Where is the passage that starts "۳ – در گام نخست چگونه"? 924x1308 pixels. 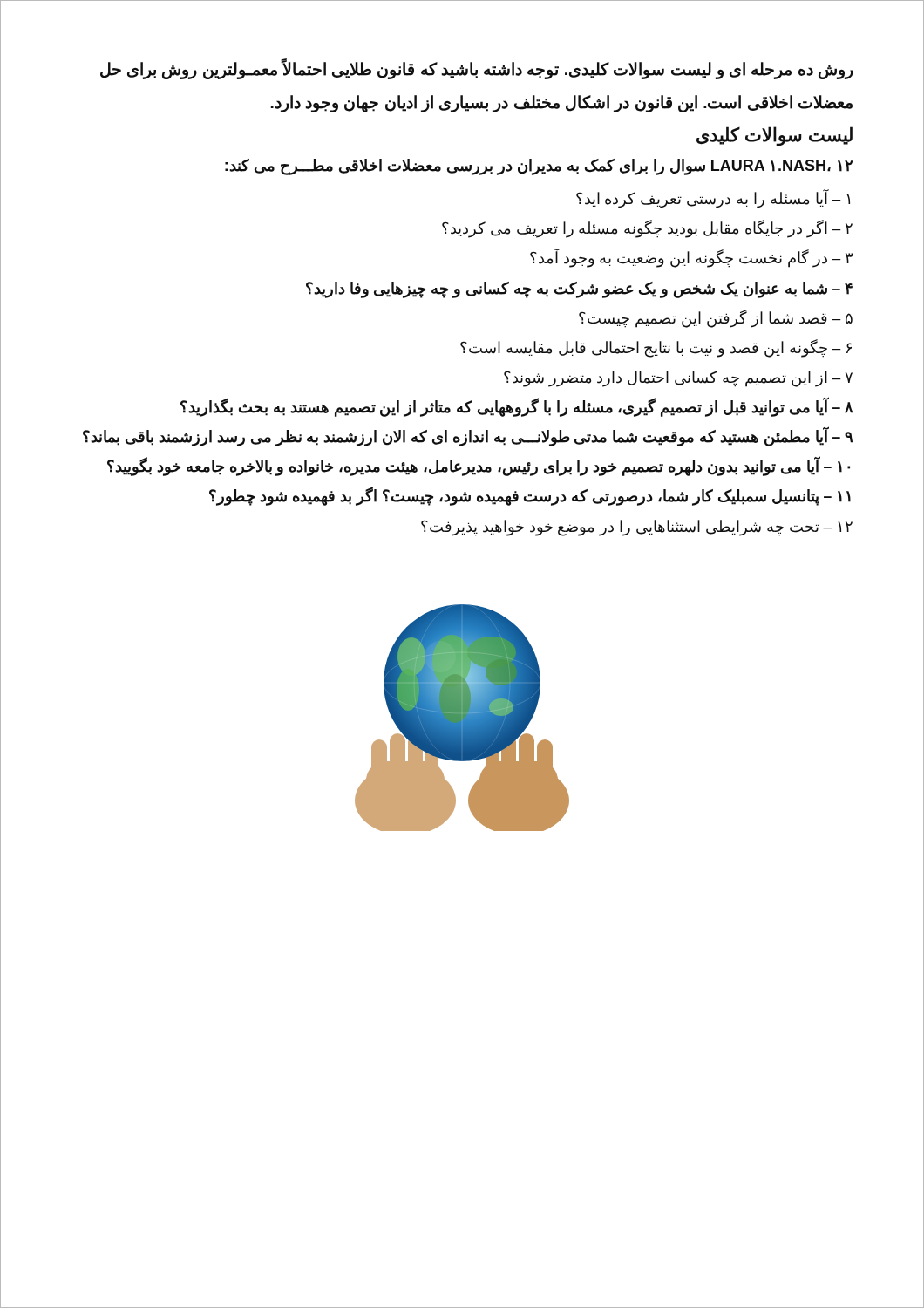point(691,259)
